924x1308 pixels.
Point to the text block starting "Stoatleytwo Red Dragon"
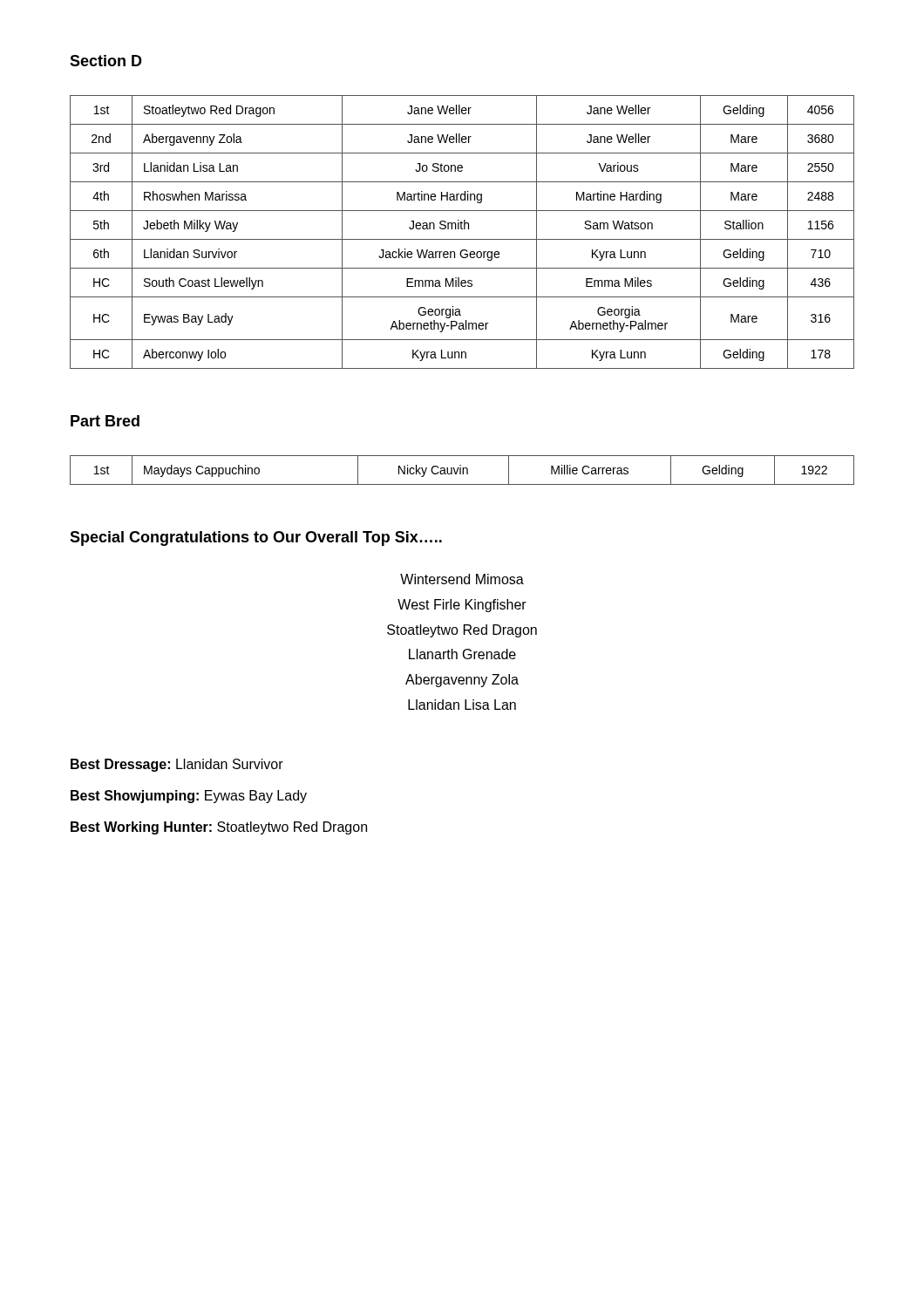pyautogui.click(x=462, y=630)
